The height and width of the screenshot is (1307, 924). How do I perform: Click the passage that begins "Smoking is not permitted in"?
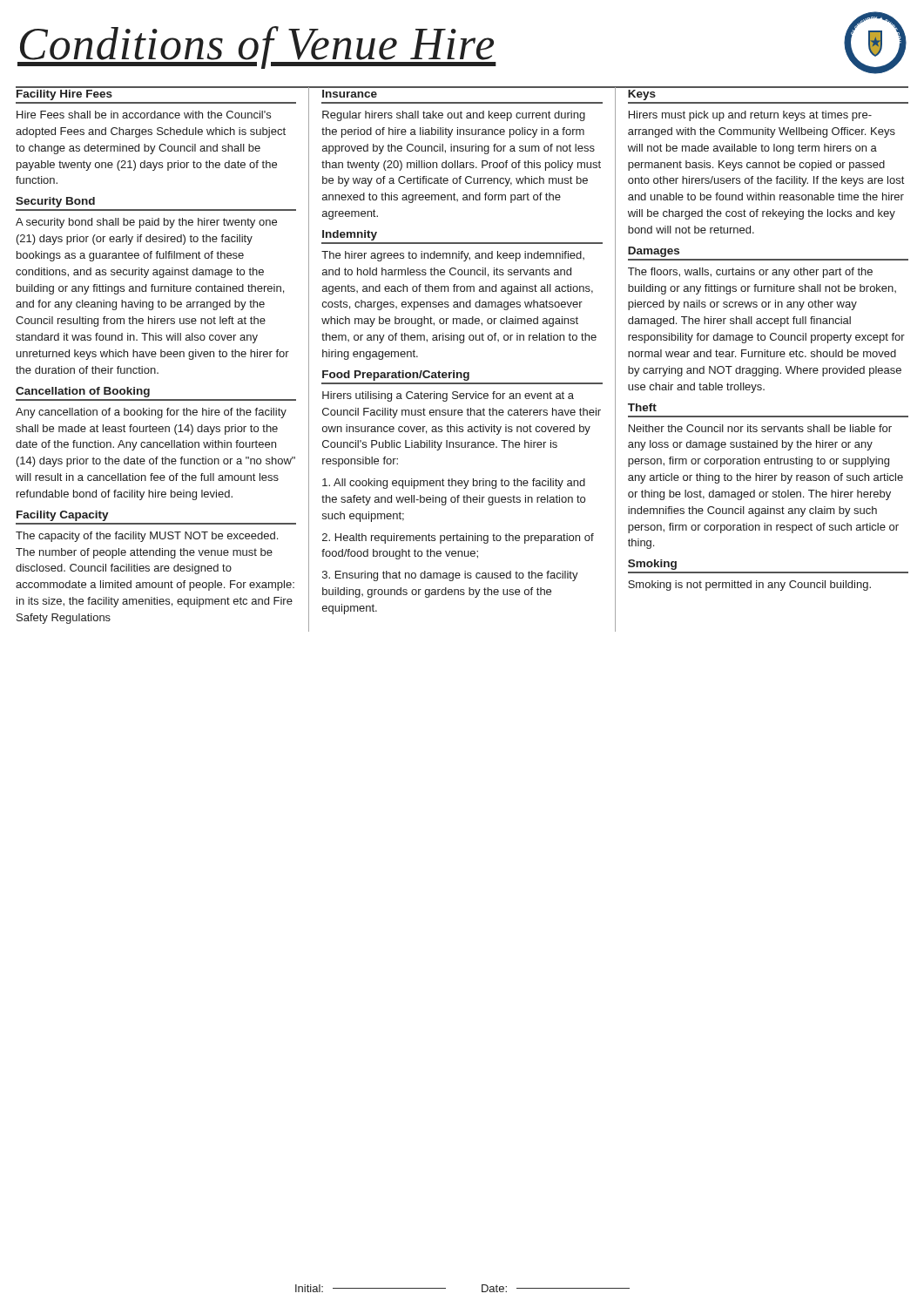tap(768, 585)
